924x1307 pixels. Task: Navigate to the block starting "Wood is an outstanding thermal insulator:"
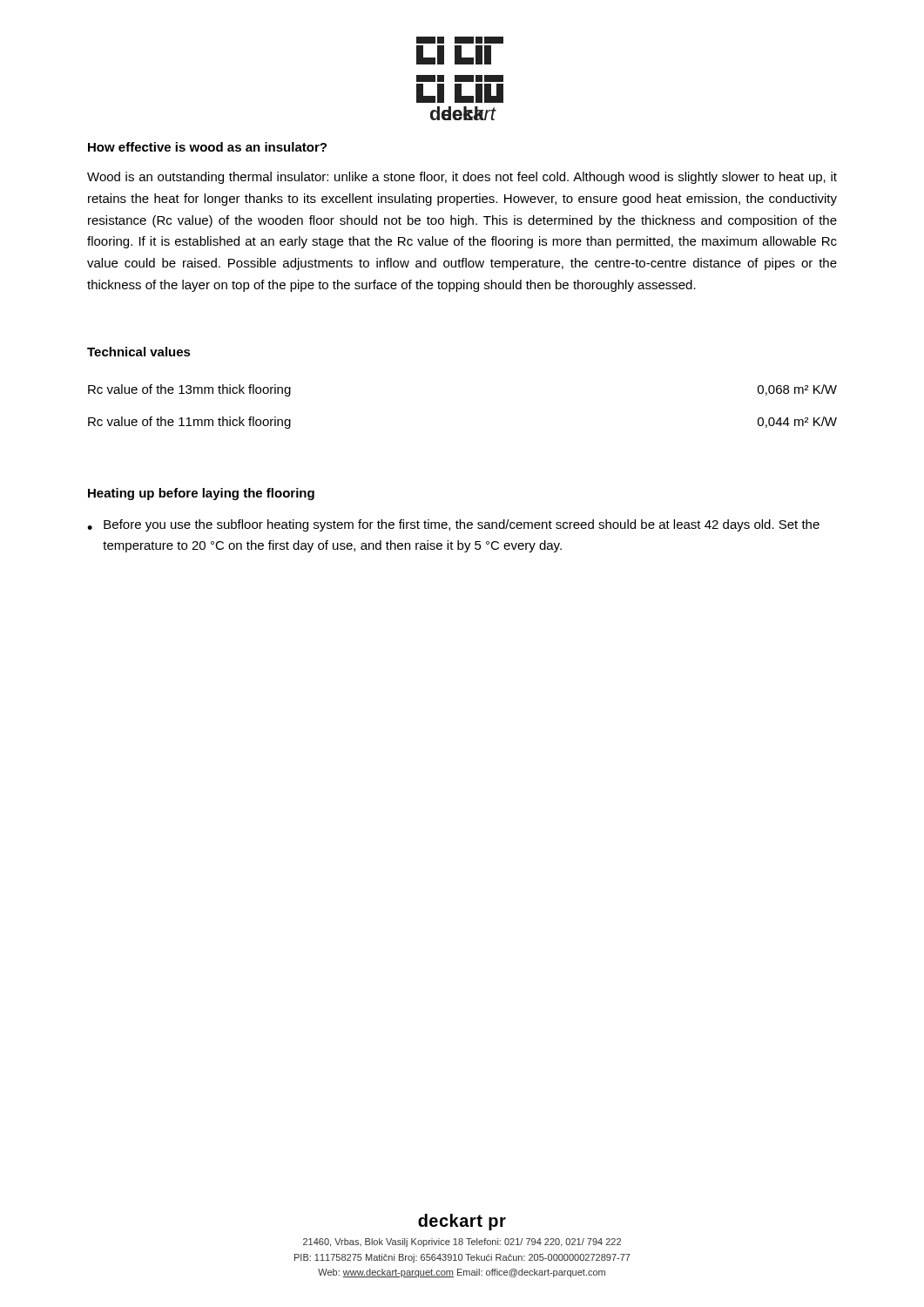462,230
